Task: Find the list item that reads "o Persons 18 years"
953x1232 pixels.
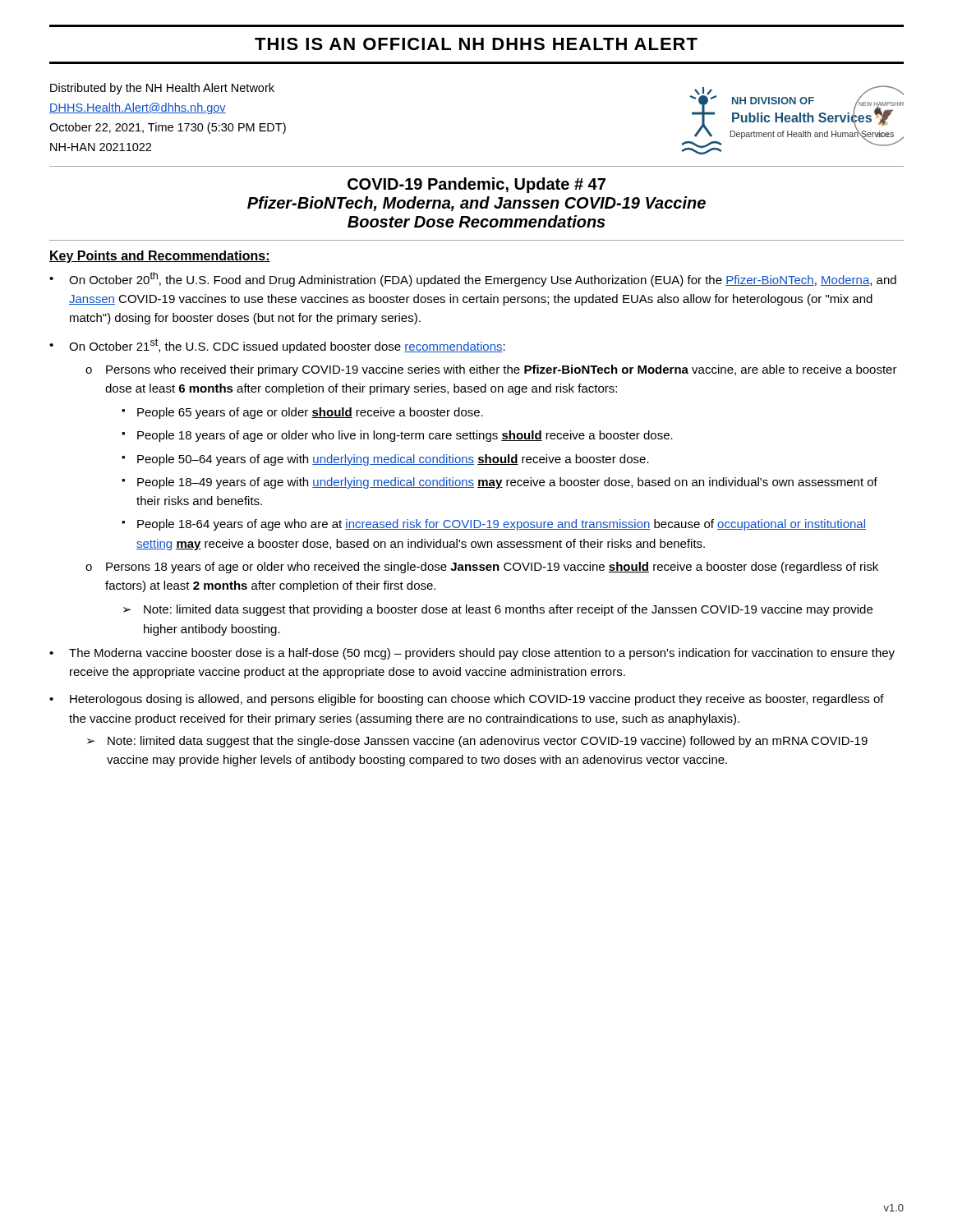Action: (495, 576)
